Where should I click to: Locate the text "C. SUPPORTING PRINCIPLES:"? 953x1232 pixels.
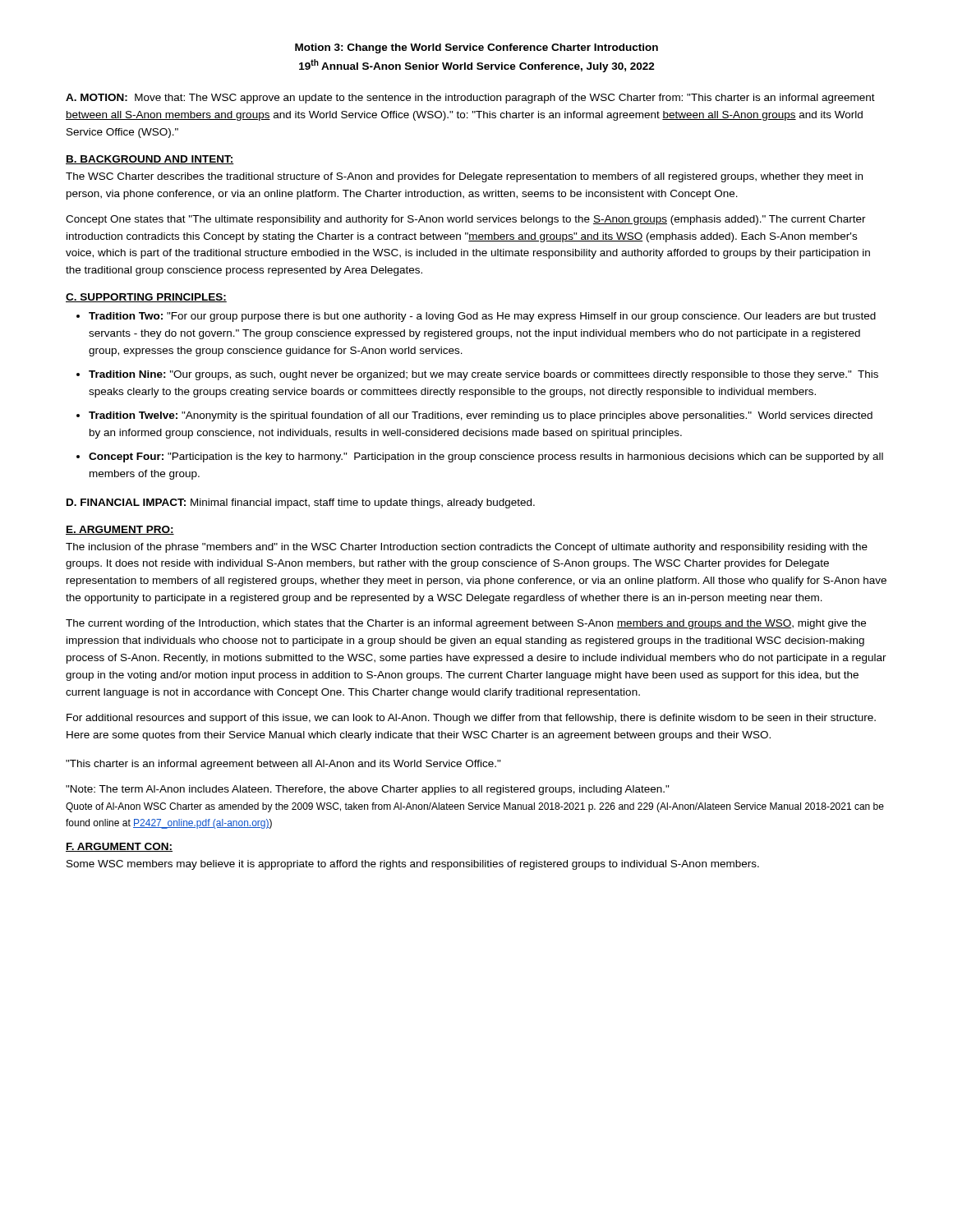pyautogui.click(x=146, y=297)
